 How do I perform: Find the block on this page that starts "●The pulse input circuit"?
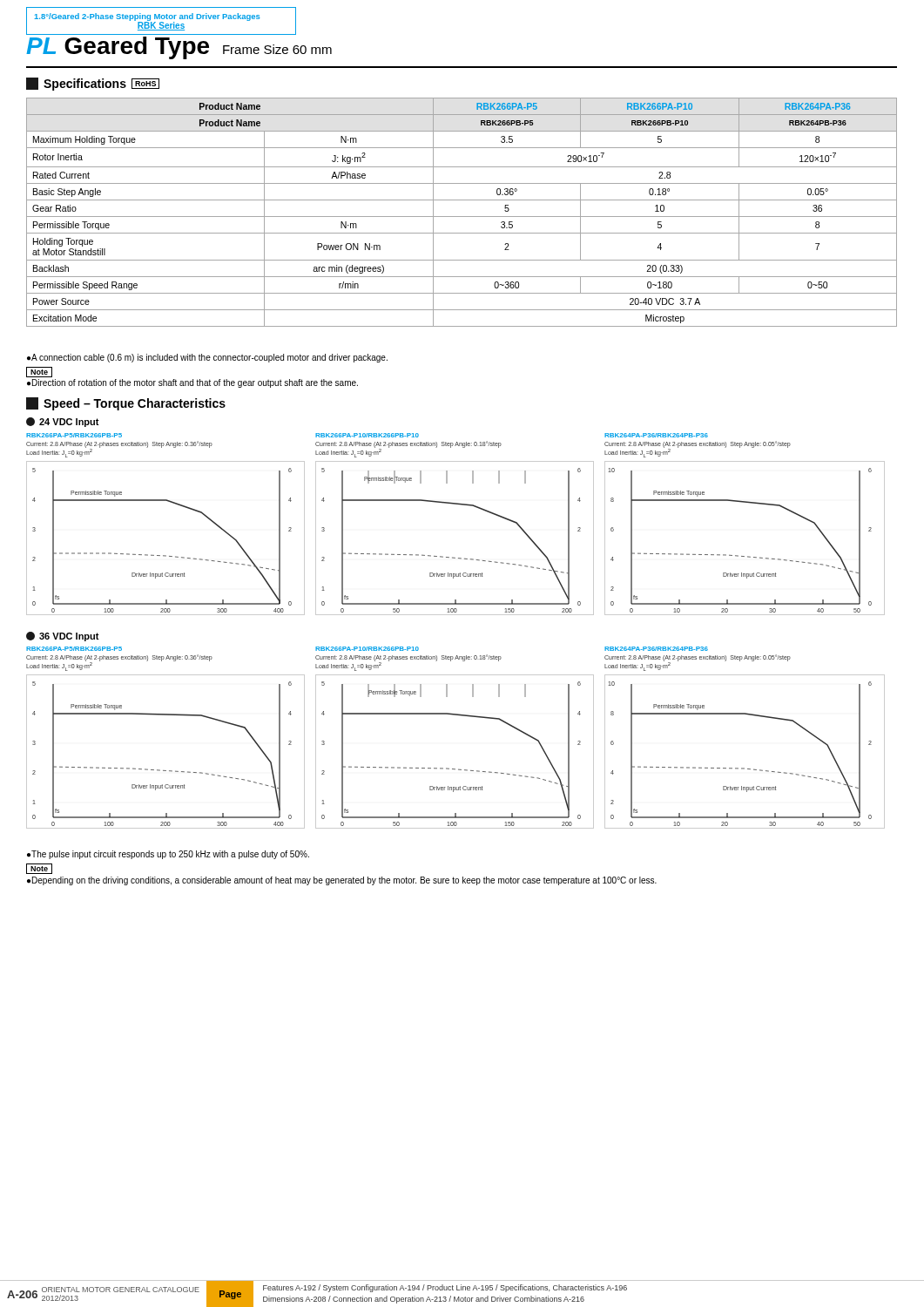168,854
